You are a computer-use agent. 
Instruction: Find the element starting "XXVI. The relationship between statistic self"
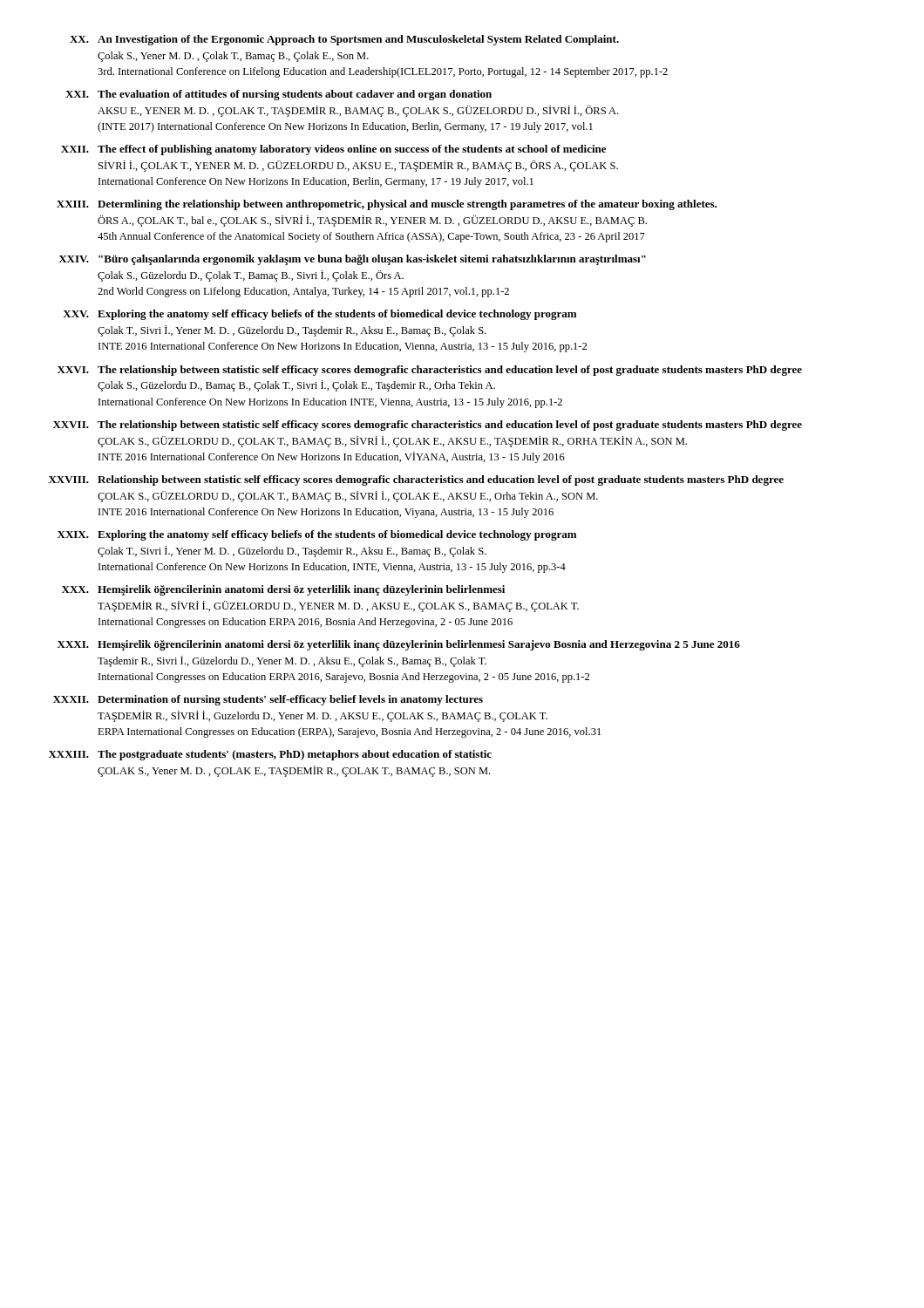coord(462,386)
